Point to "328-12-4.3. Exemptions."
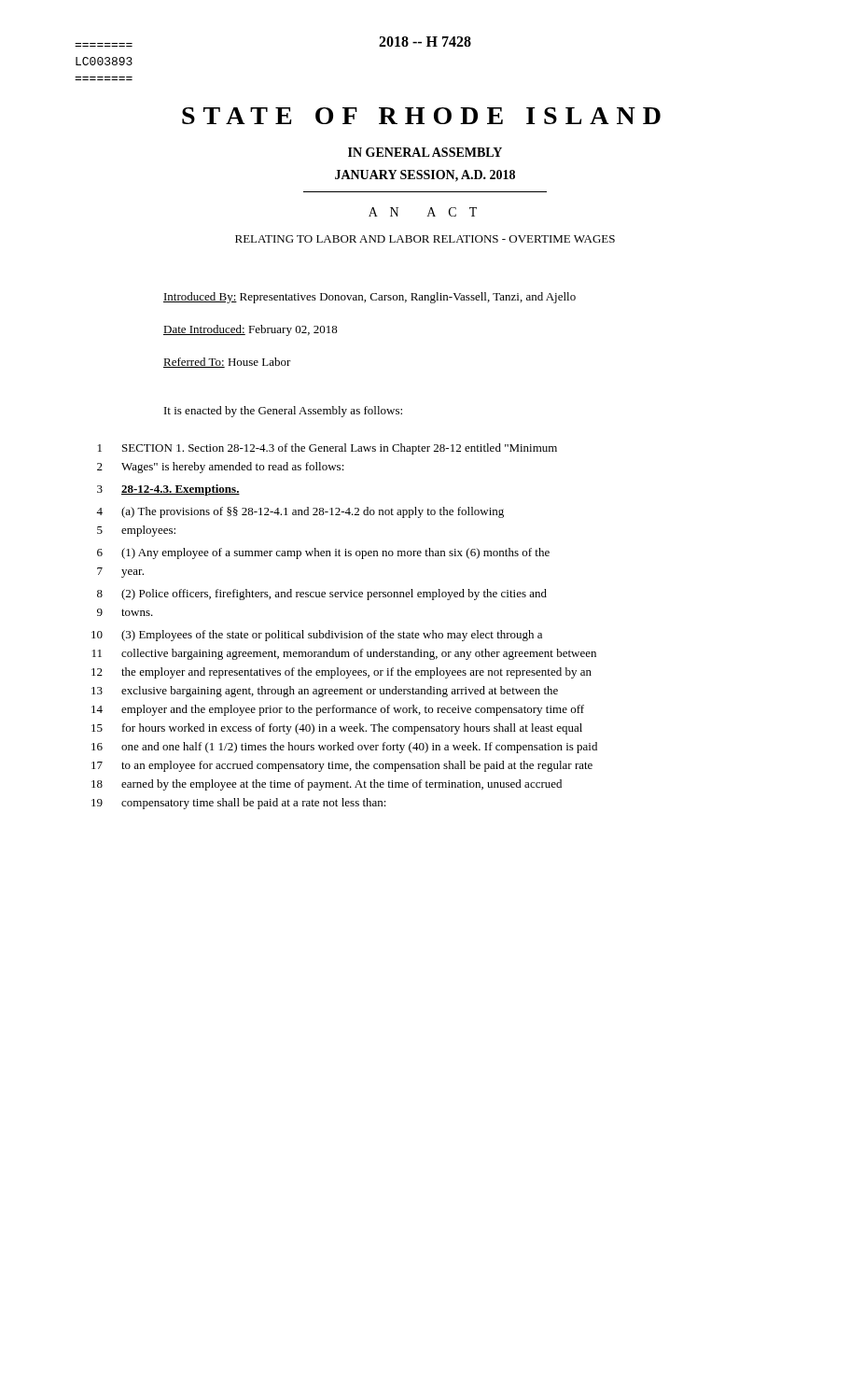 click(x=168, y=490)
